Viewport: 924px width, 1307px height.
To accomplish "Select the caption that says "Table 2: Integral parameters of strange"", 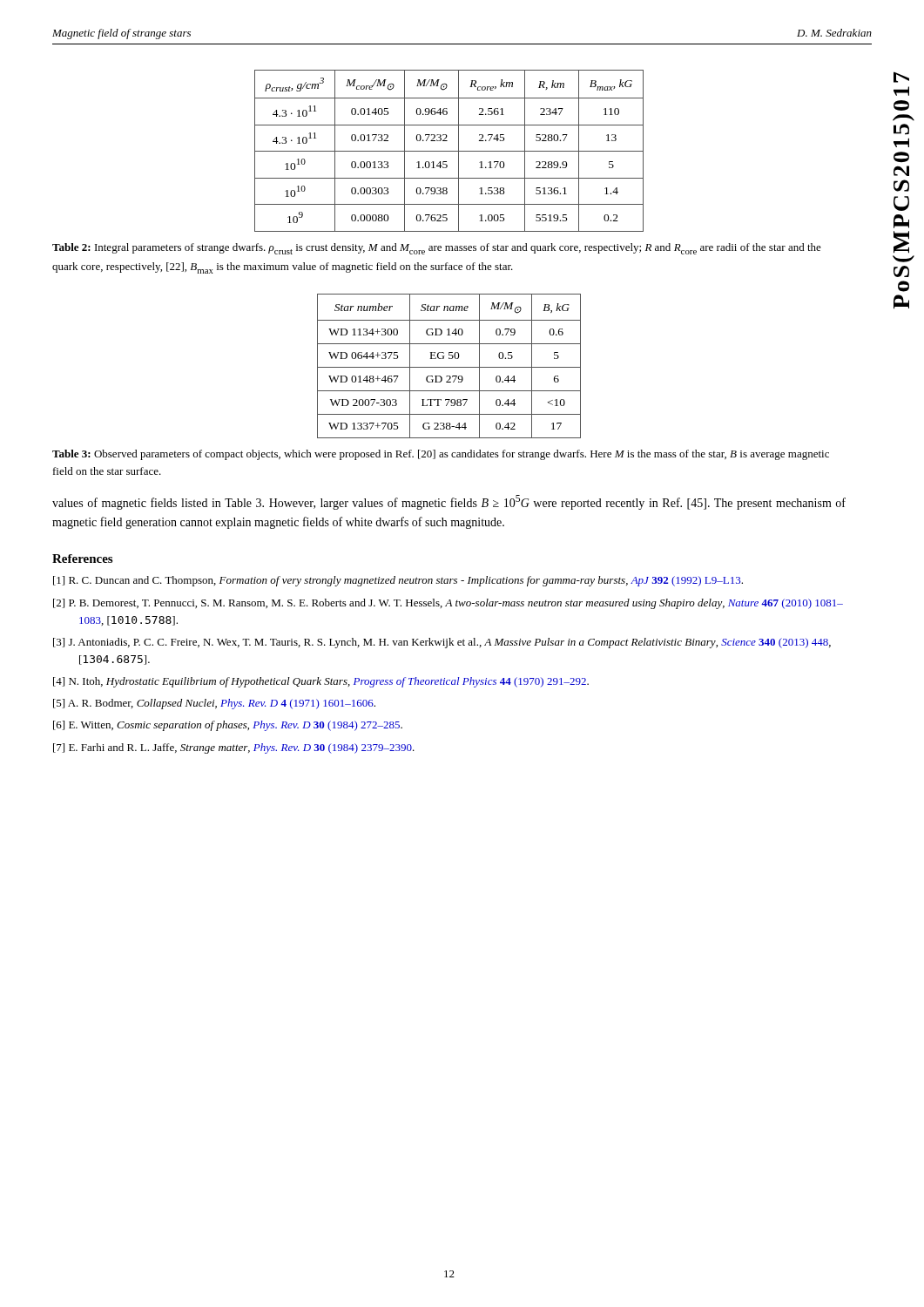I will [437, 257].
